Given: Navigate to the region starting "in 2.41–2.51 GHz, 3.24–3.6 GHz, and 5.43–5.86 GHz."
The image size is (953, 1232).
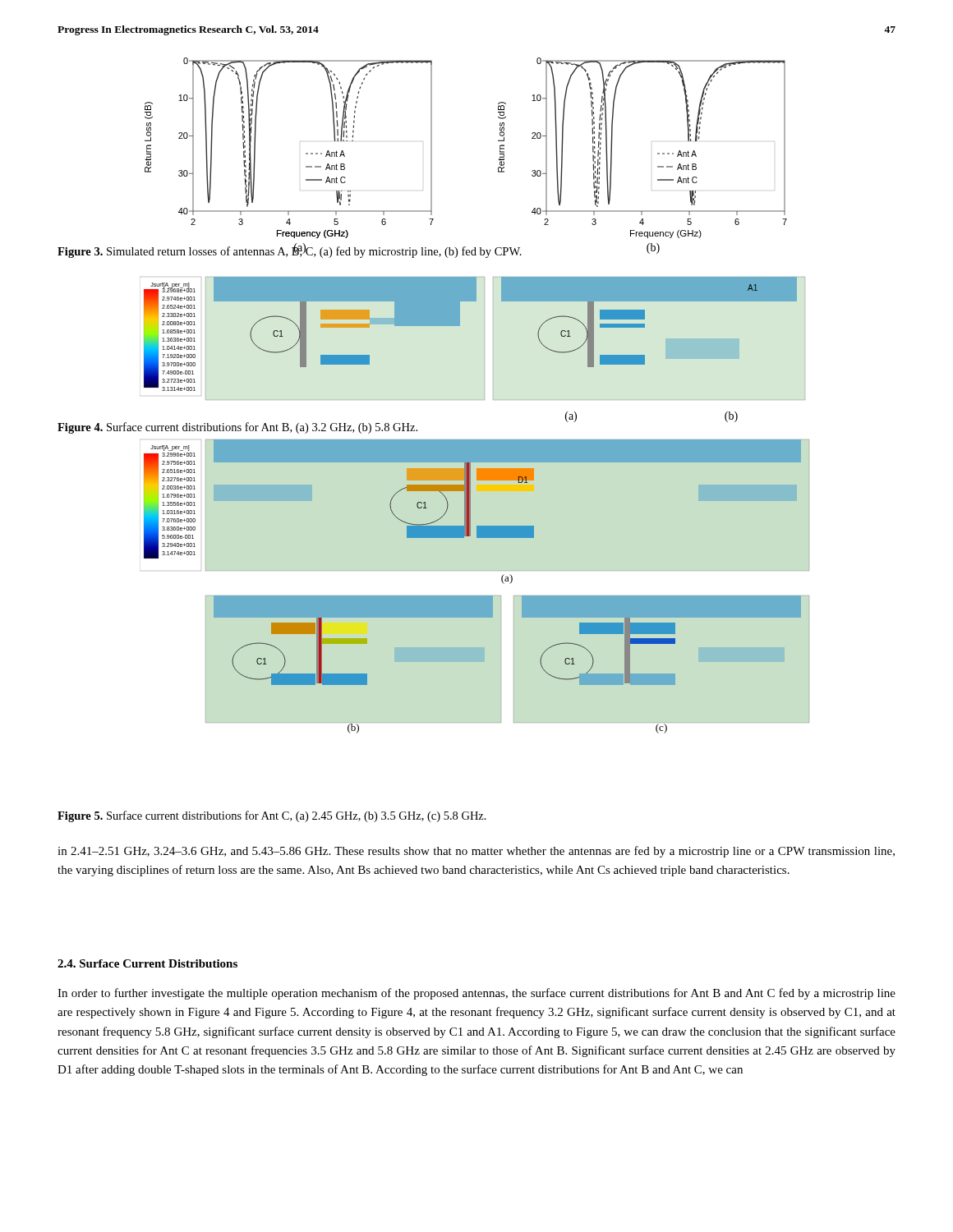Looking at the screenshot, I should (x=476, y=860).
